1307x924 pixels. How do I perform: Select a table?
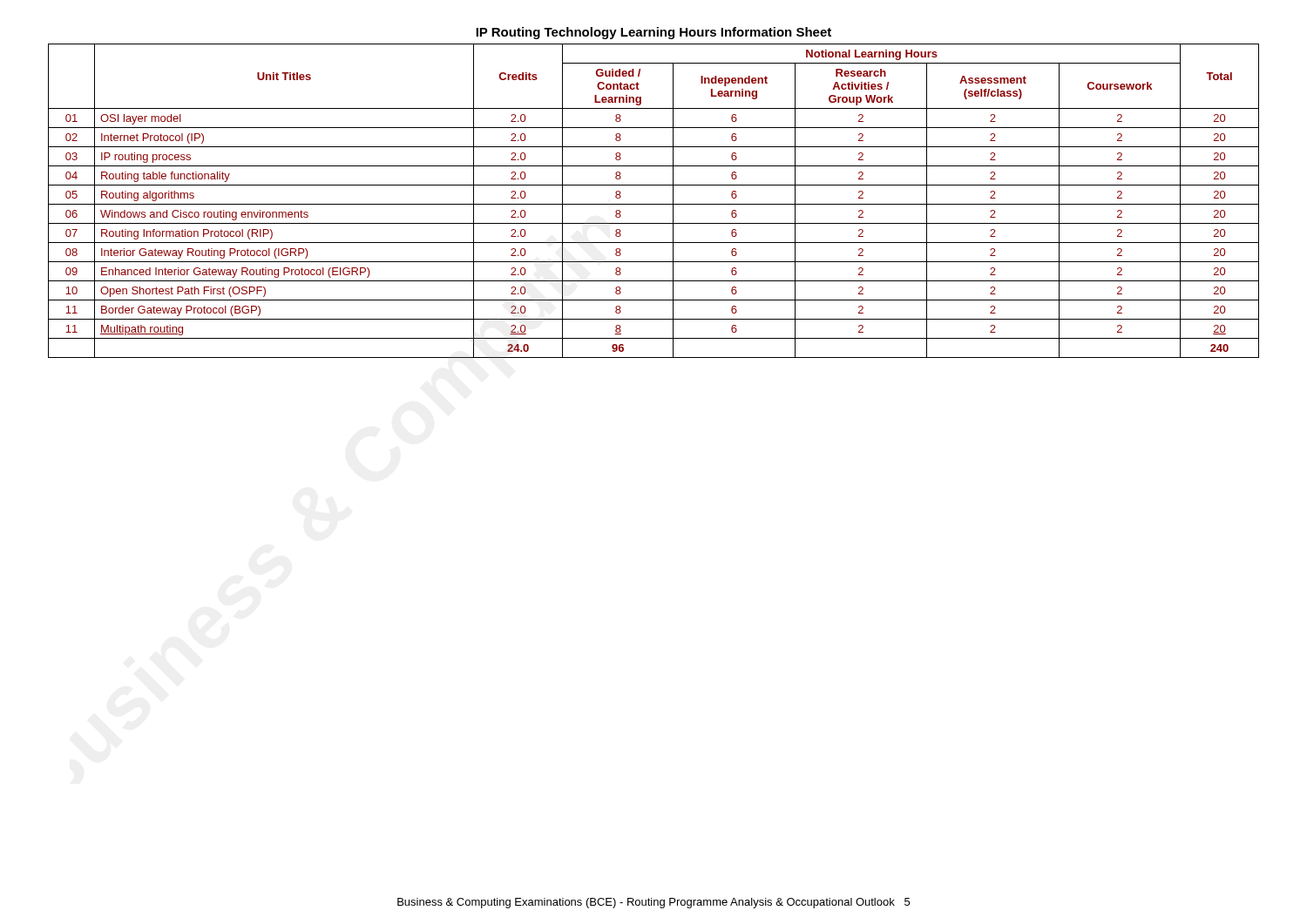click(x=654, y=201)
